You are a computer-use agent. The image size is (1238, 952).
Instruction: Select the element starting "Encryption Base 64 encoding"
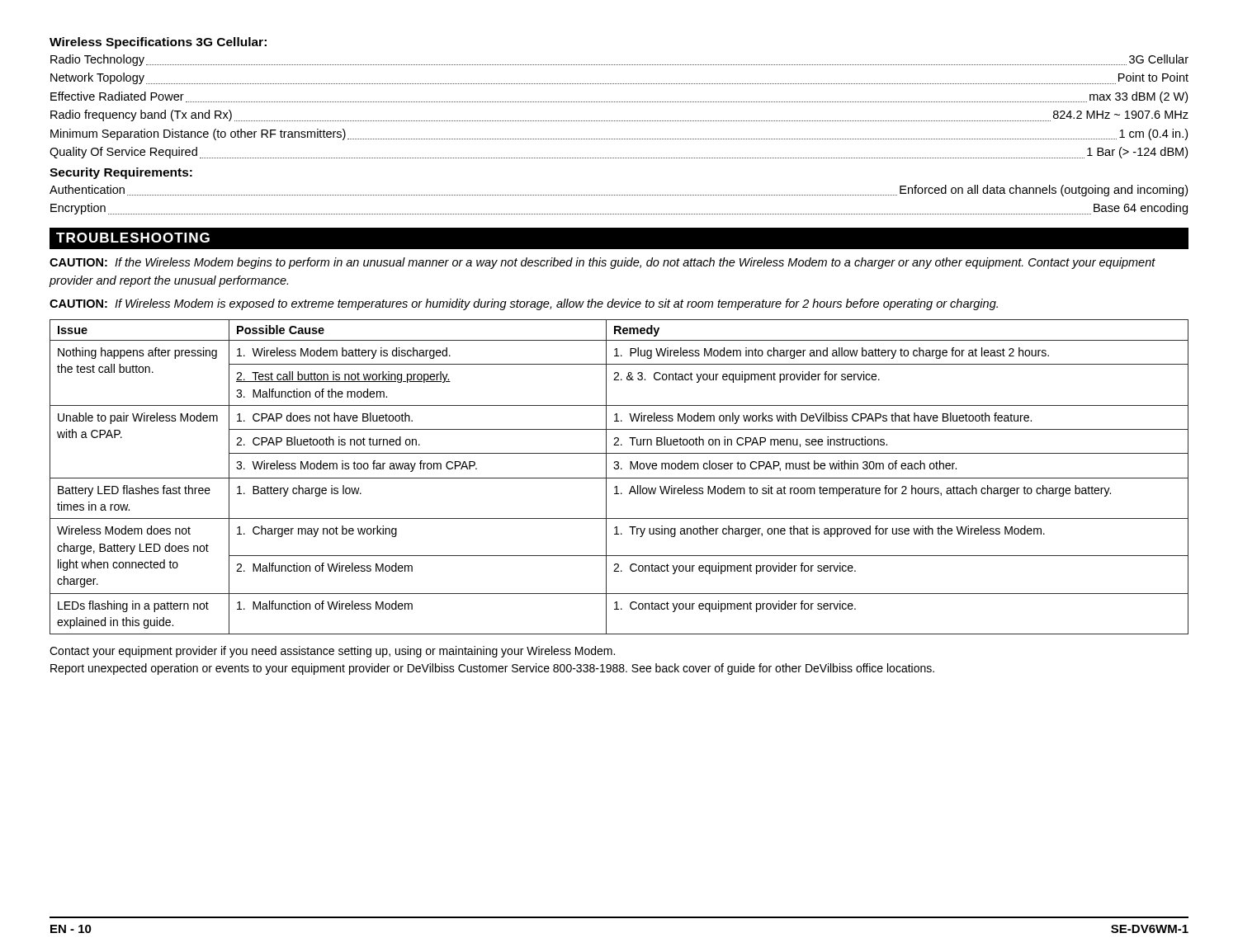click(x=619, y=208)
